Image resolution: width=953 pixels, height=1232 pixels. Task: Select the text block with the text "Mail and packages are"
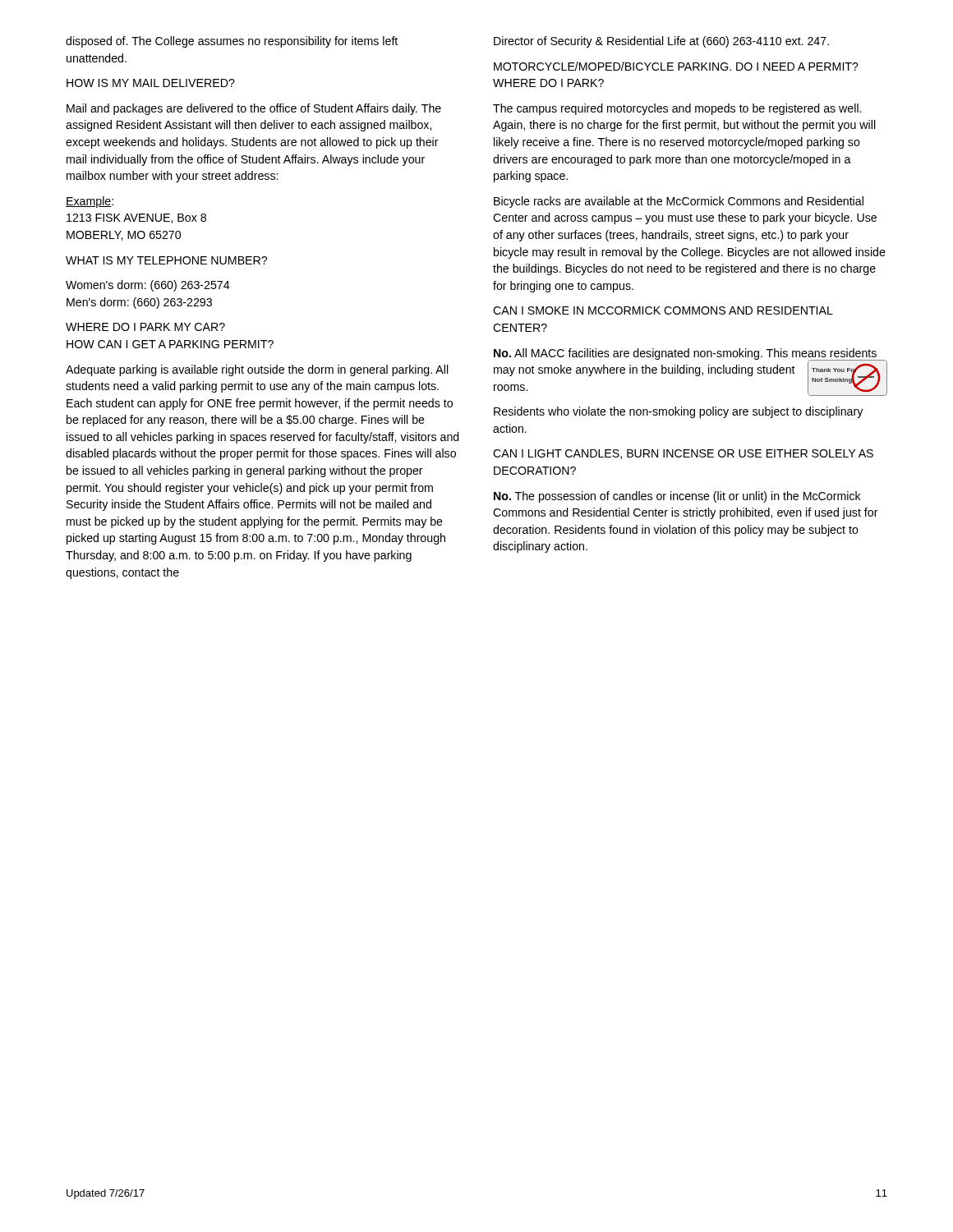click(263, 142)
